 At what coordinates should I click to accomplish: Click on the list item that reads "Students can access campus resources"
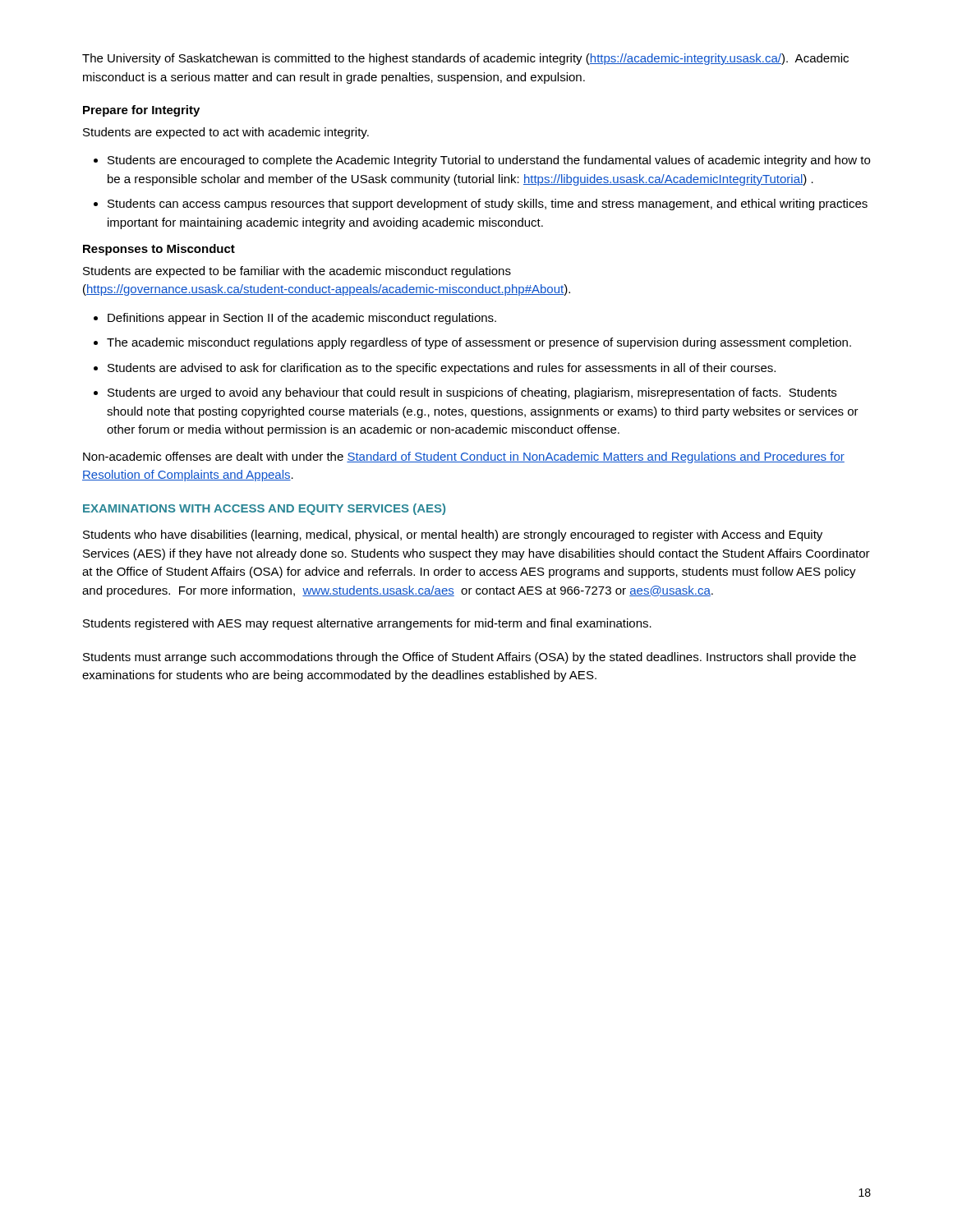pos(487,213)
